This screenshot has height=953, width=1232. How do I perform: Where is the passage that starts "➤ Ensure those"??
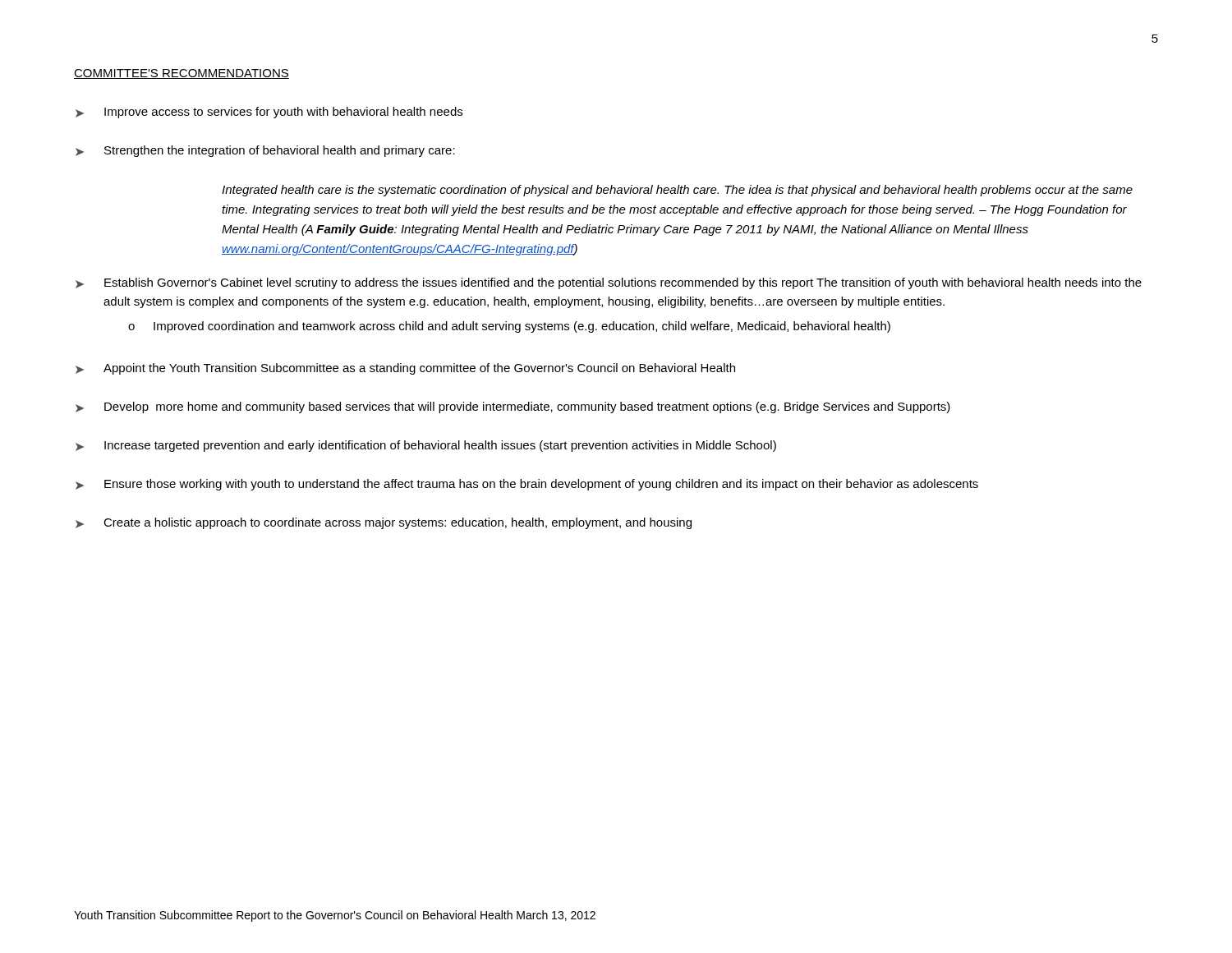tap(616, 485)
